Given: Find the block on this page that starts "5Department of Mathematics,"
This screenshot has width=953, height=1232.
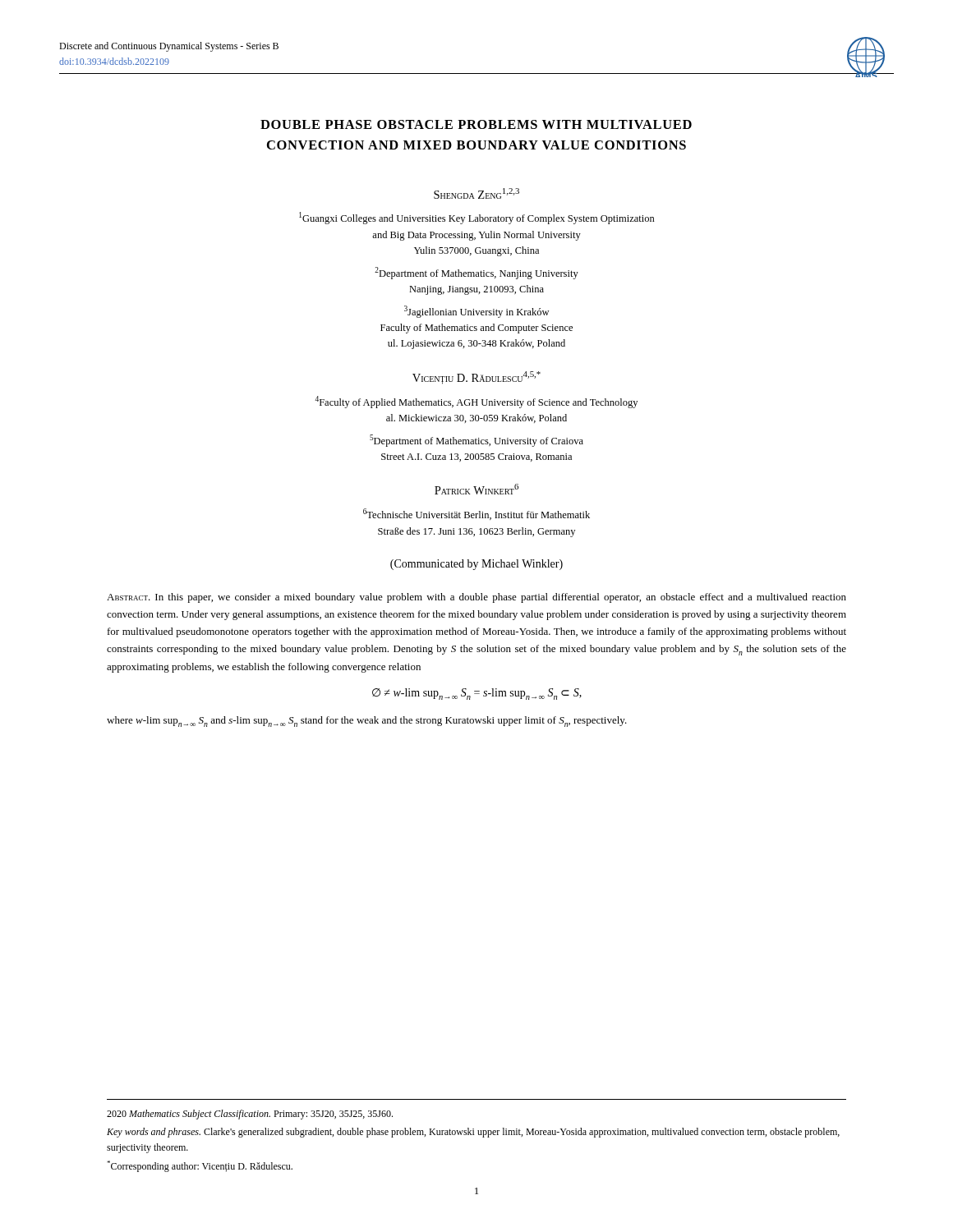Looking at the screenshot, I should coord(476,448).
